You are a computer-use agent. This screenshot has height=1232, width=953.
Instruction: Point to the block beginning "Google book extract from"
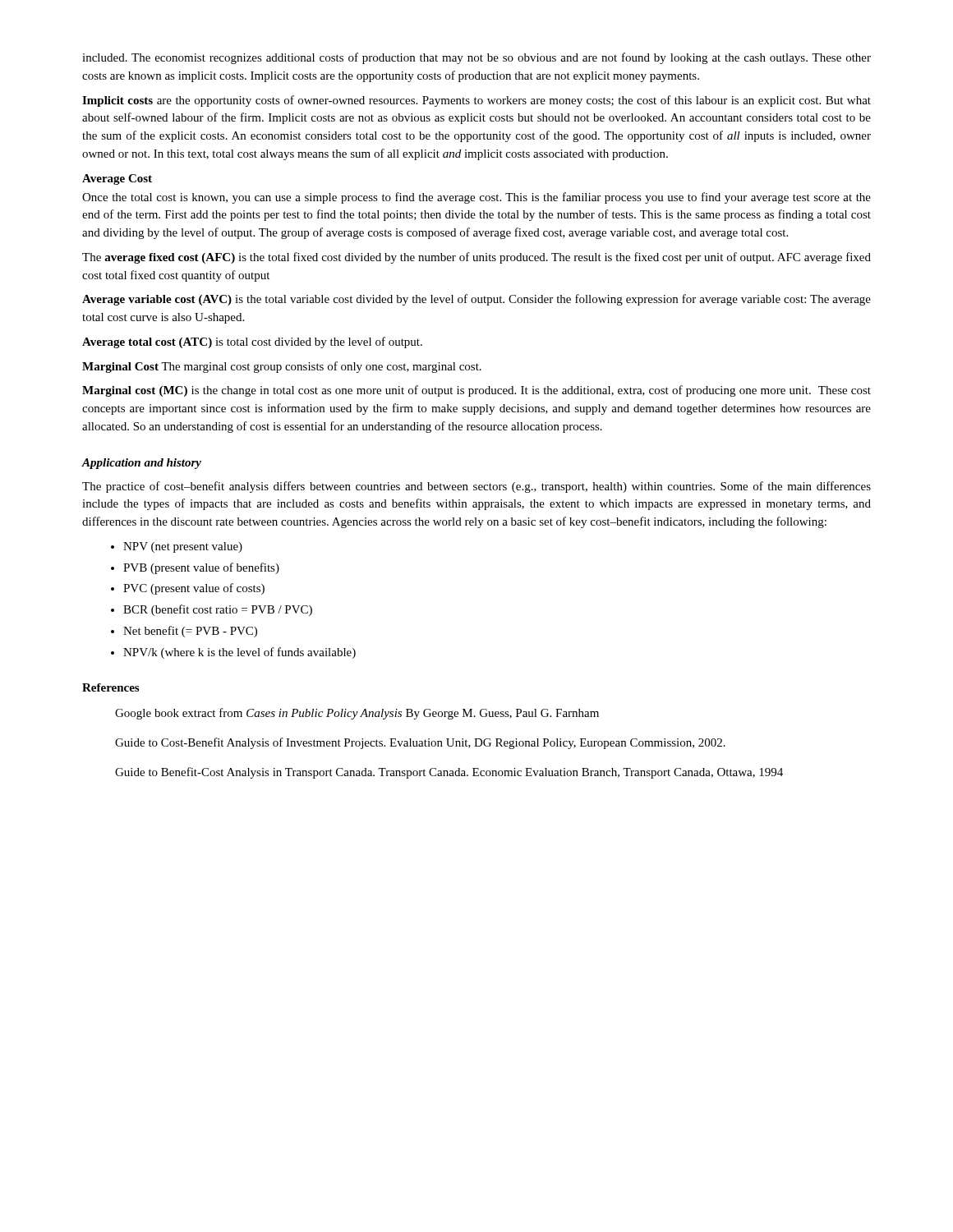tap(357, 713)
